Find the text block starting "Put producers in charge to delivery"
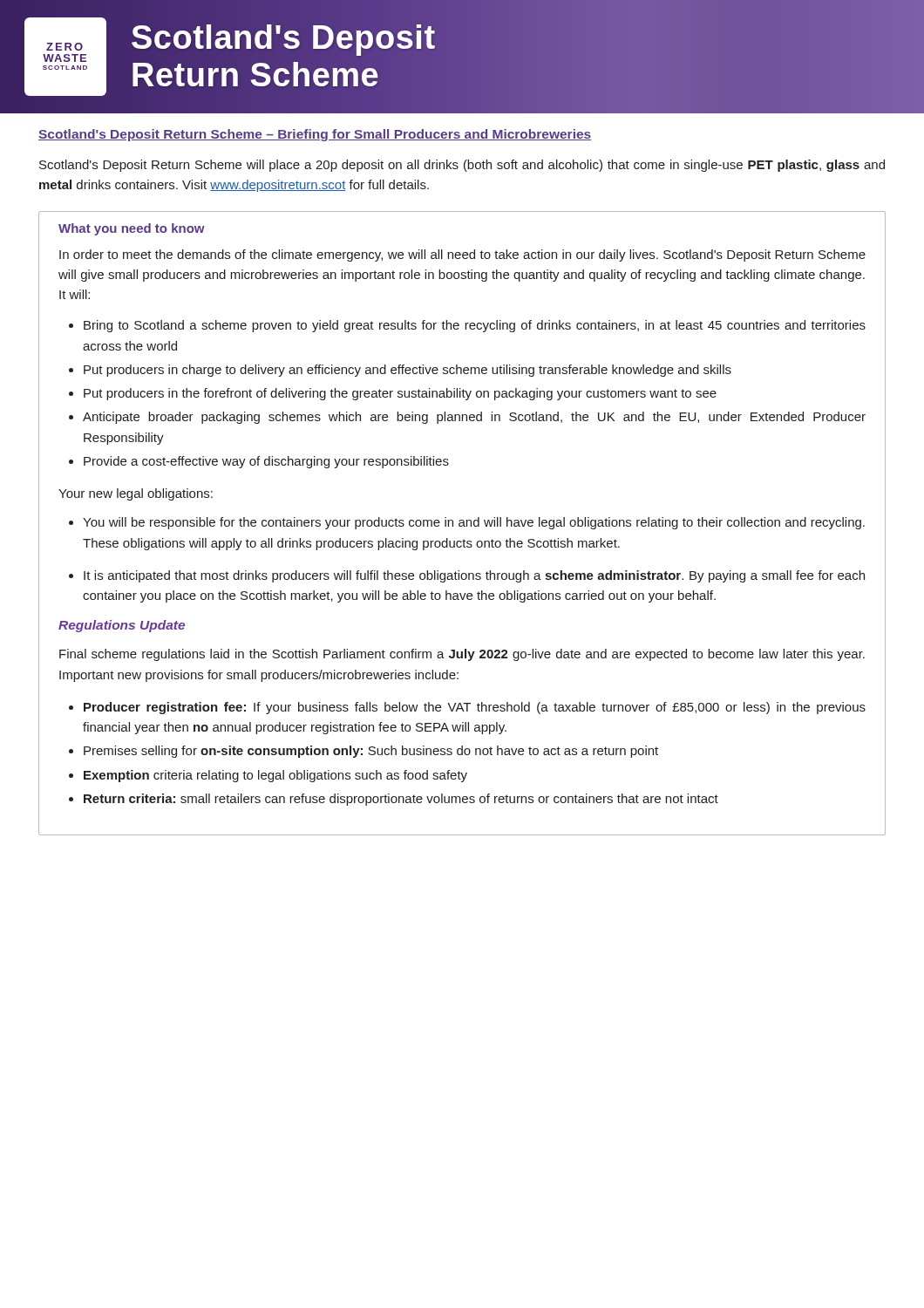The height and width of the screenshot is (1308, 924). 462,369
